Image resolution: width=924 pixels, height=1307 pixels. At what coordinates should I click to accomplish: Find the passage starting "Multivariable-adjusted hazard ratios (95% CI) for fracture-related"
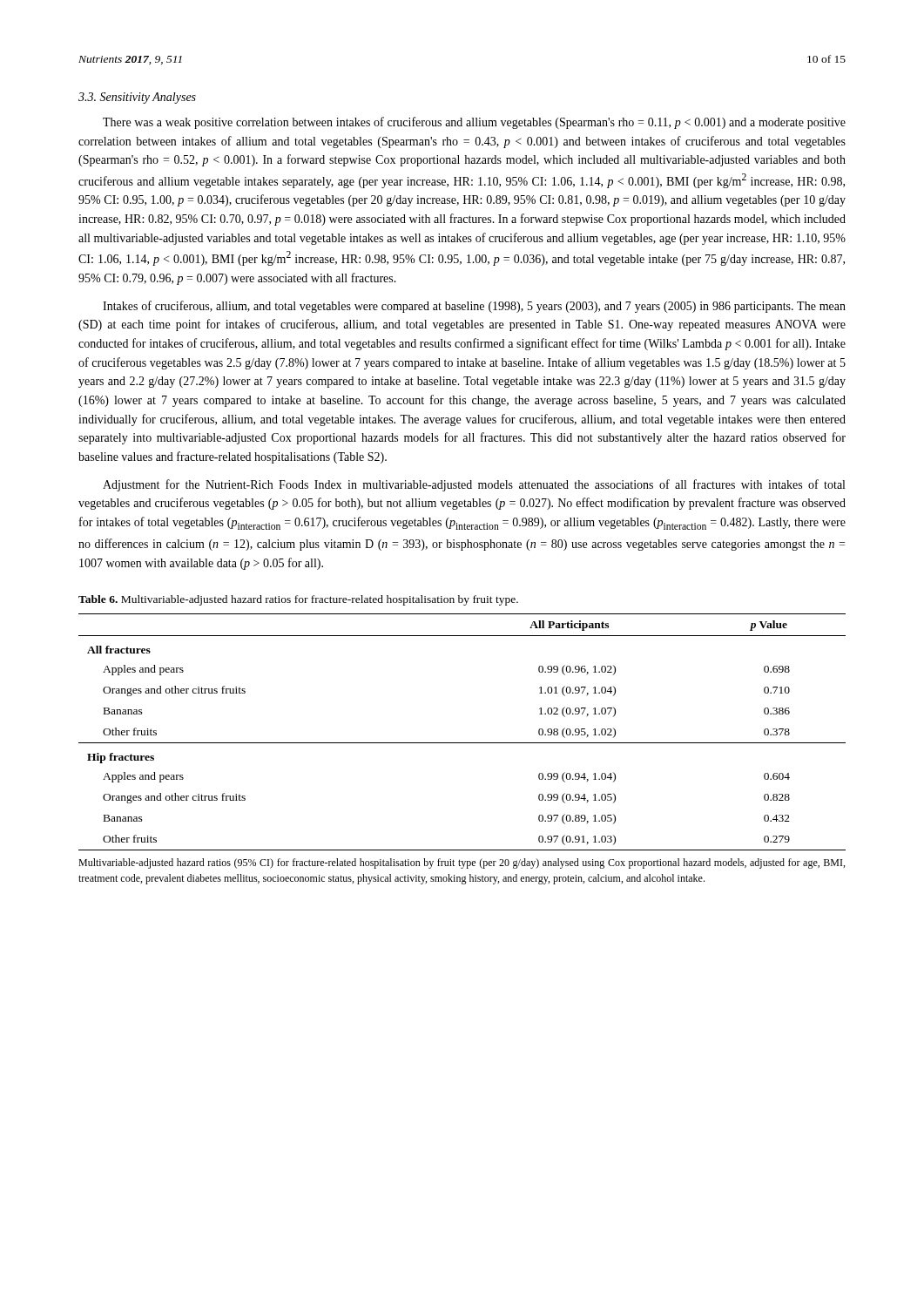462,870
